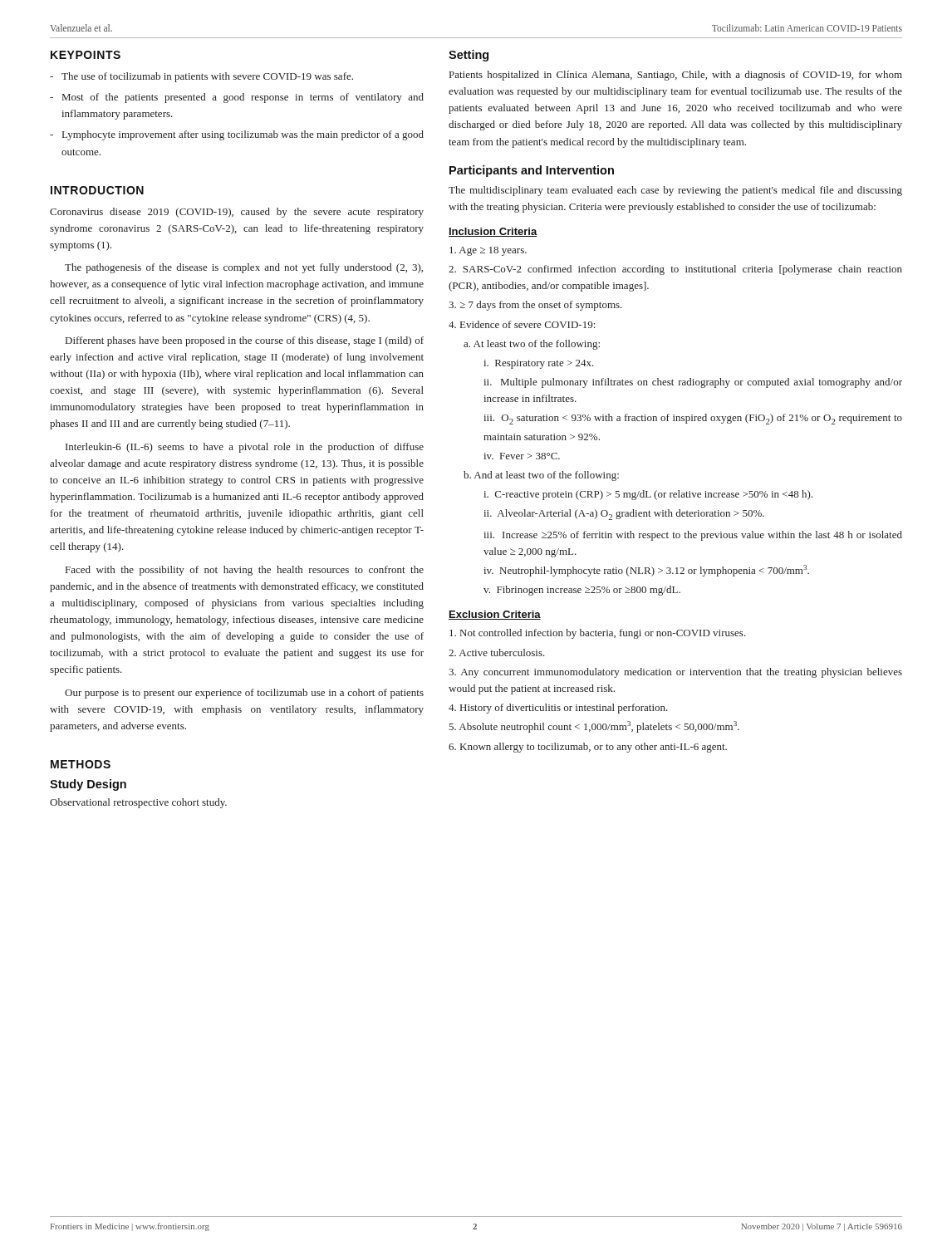This screenshot has height=1246, width=952.
Task: Click on the element starting "Patients hospitalized in Clínica Alemana, Santiago,"
Action: (675, 108)
